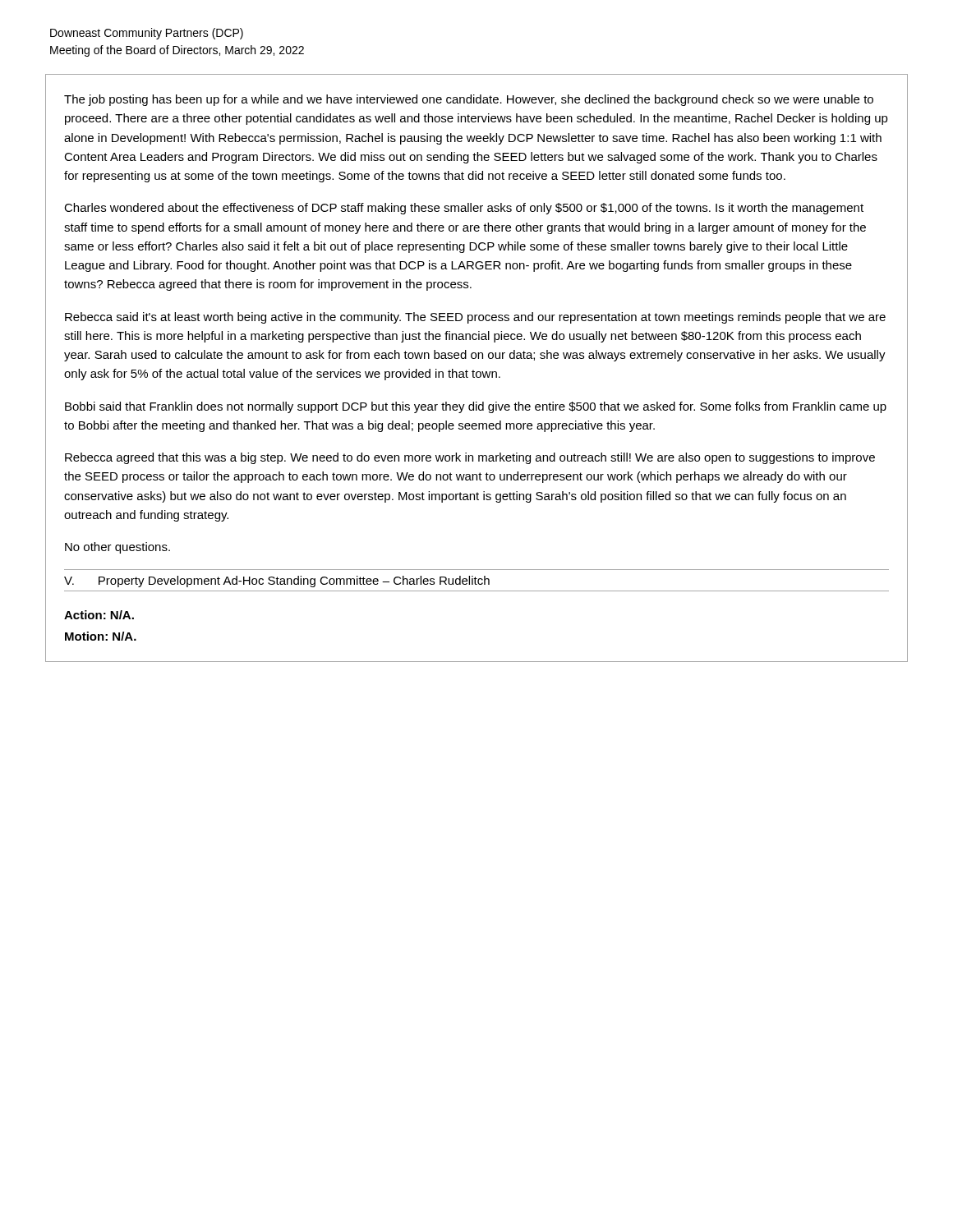This screenshot has width=953, height=1232.
Task: Where is the passage that starts "Bobbi said that"?
Action: (475, 415)
